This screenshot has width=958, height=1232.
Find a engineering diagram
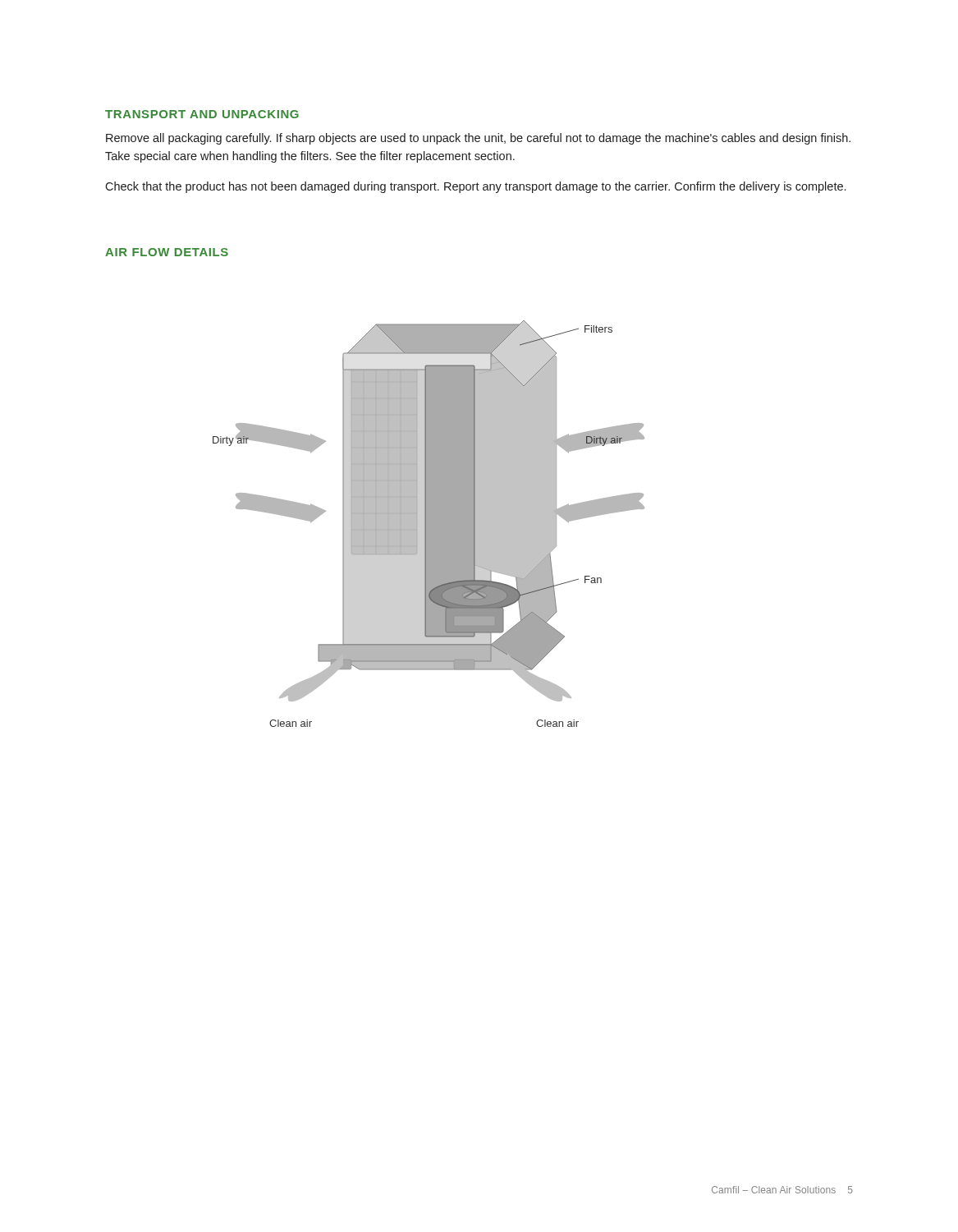[x=479, y=530]
